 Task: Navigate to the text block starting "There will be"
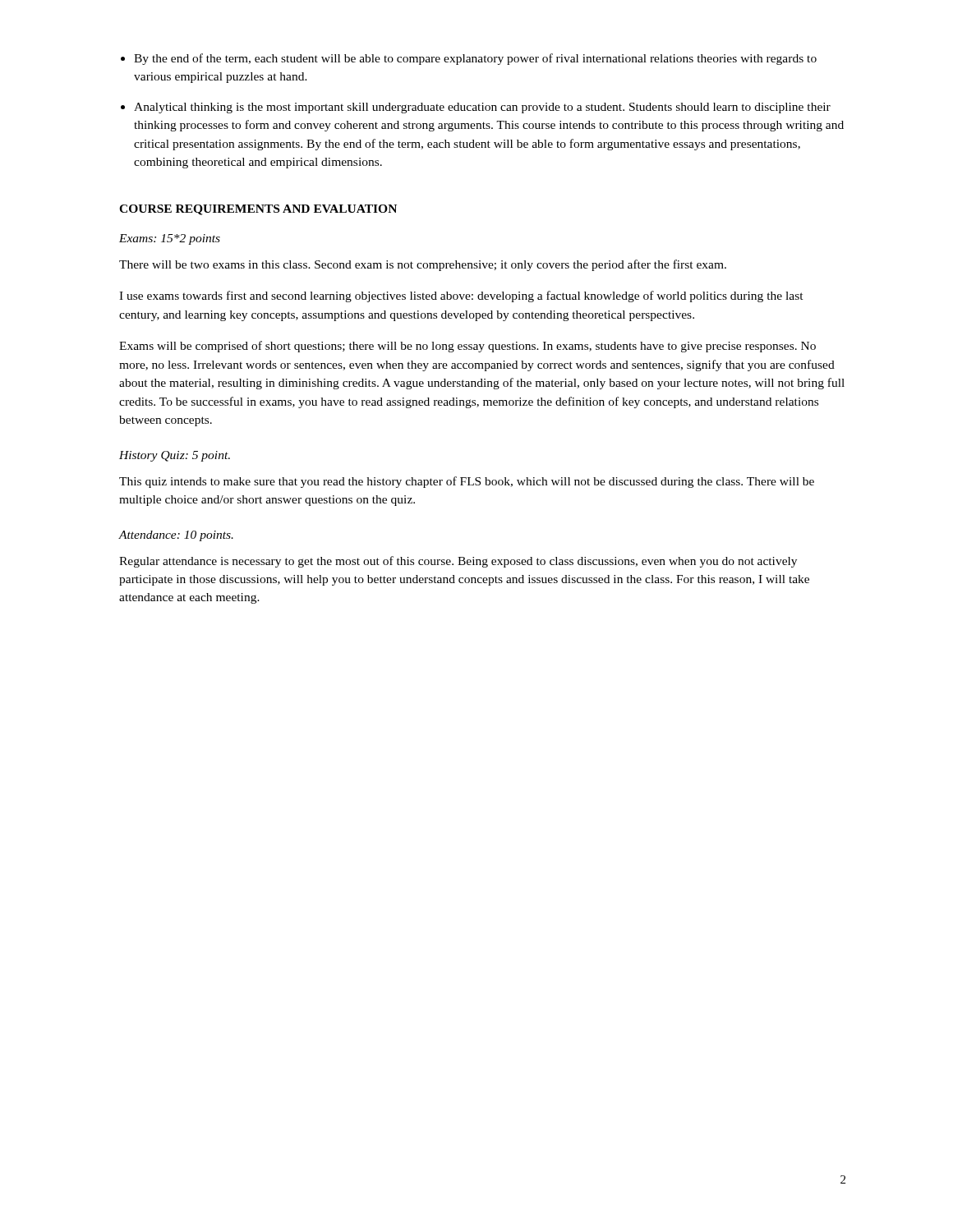[x=423, y=264]
